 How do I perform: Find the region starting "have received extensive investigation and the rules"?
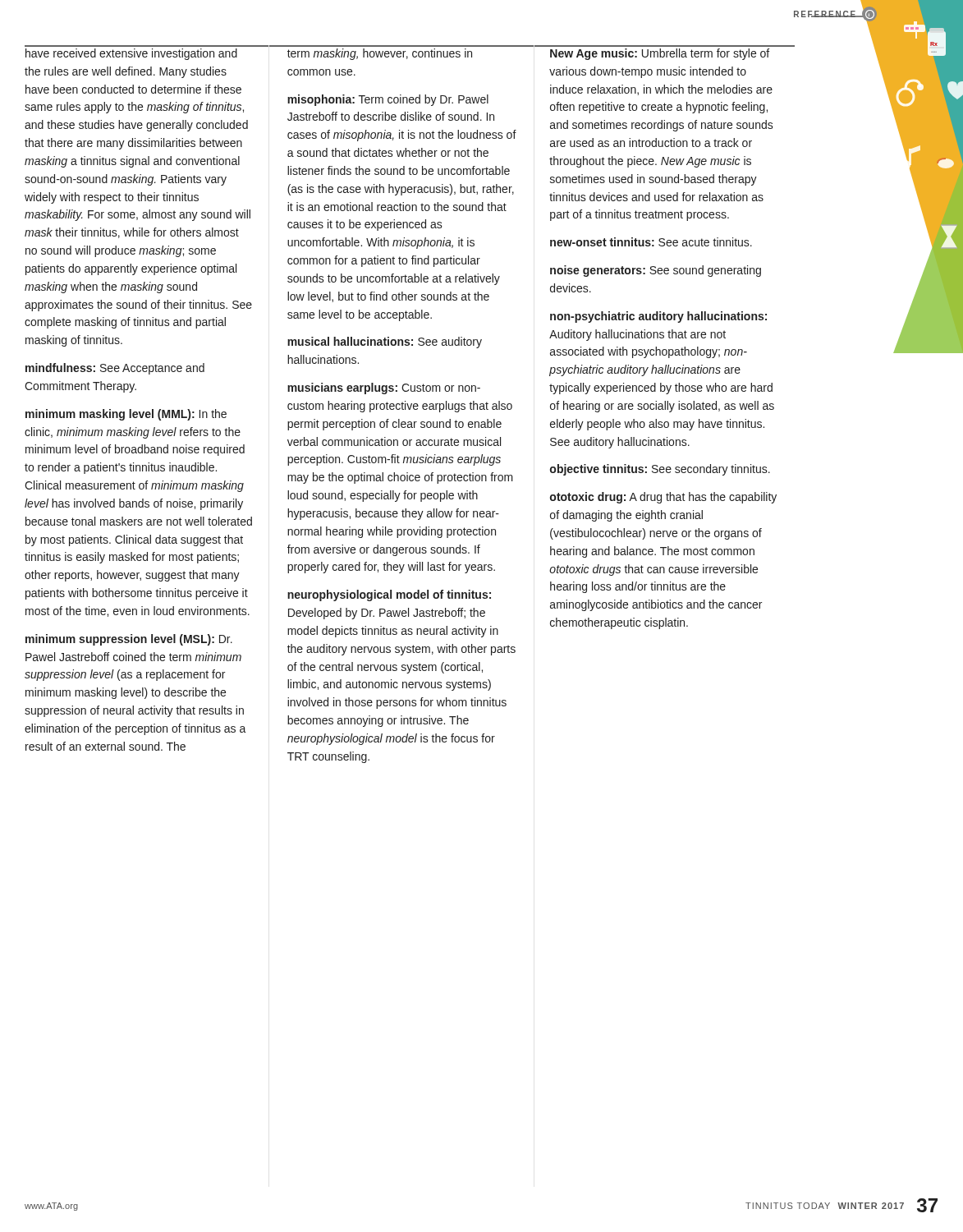coord(138,197)
